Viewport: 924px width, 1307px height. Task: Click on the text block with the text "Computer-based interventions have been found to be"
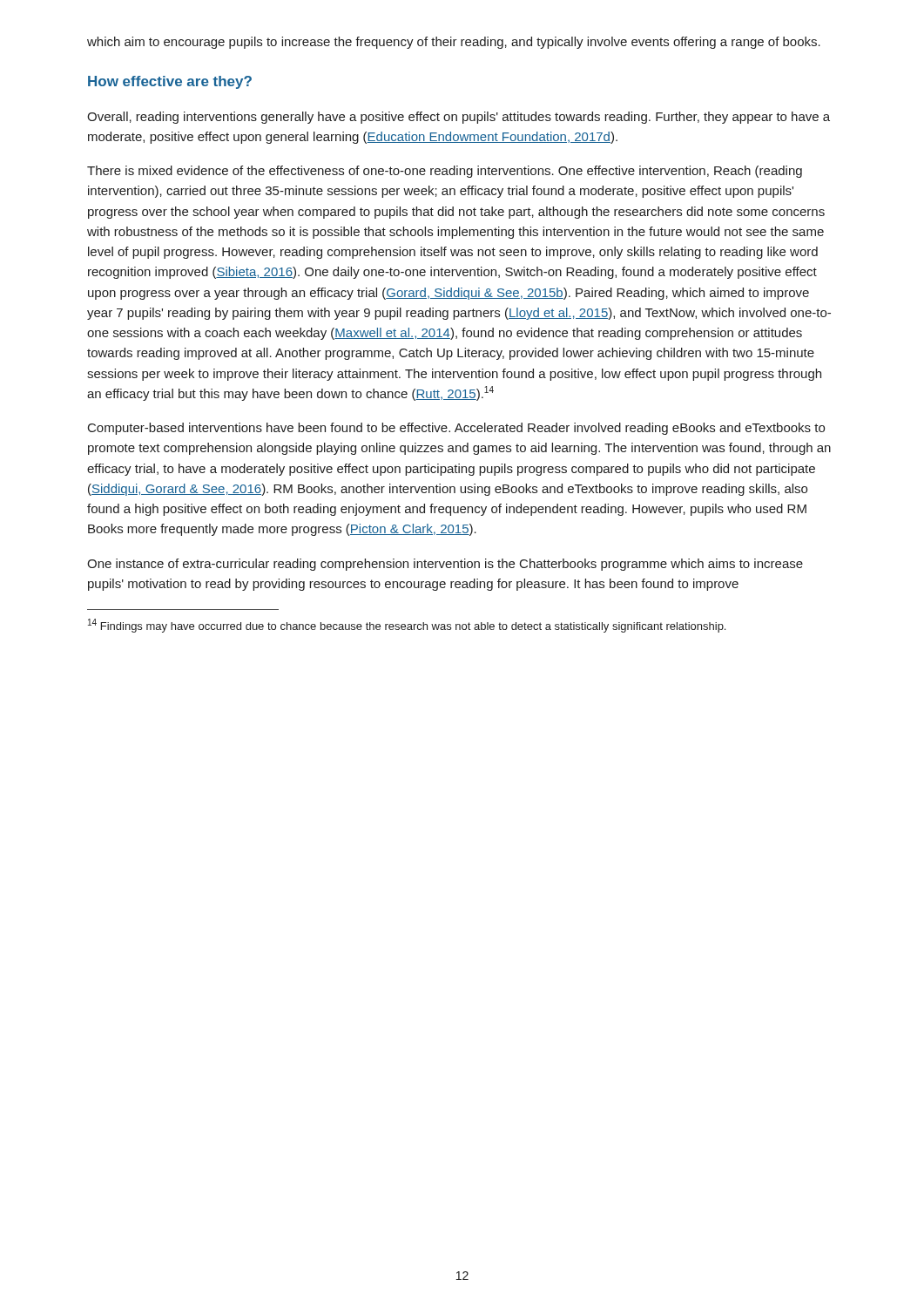pyautogui.click(x=462, y=478)
